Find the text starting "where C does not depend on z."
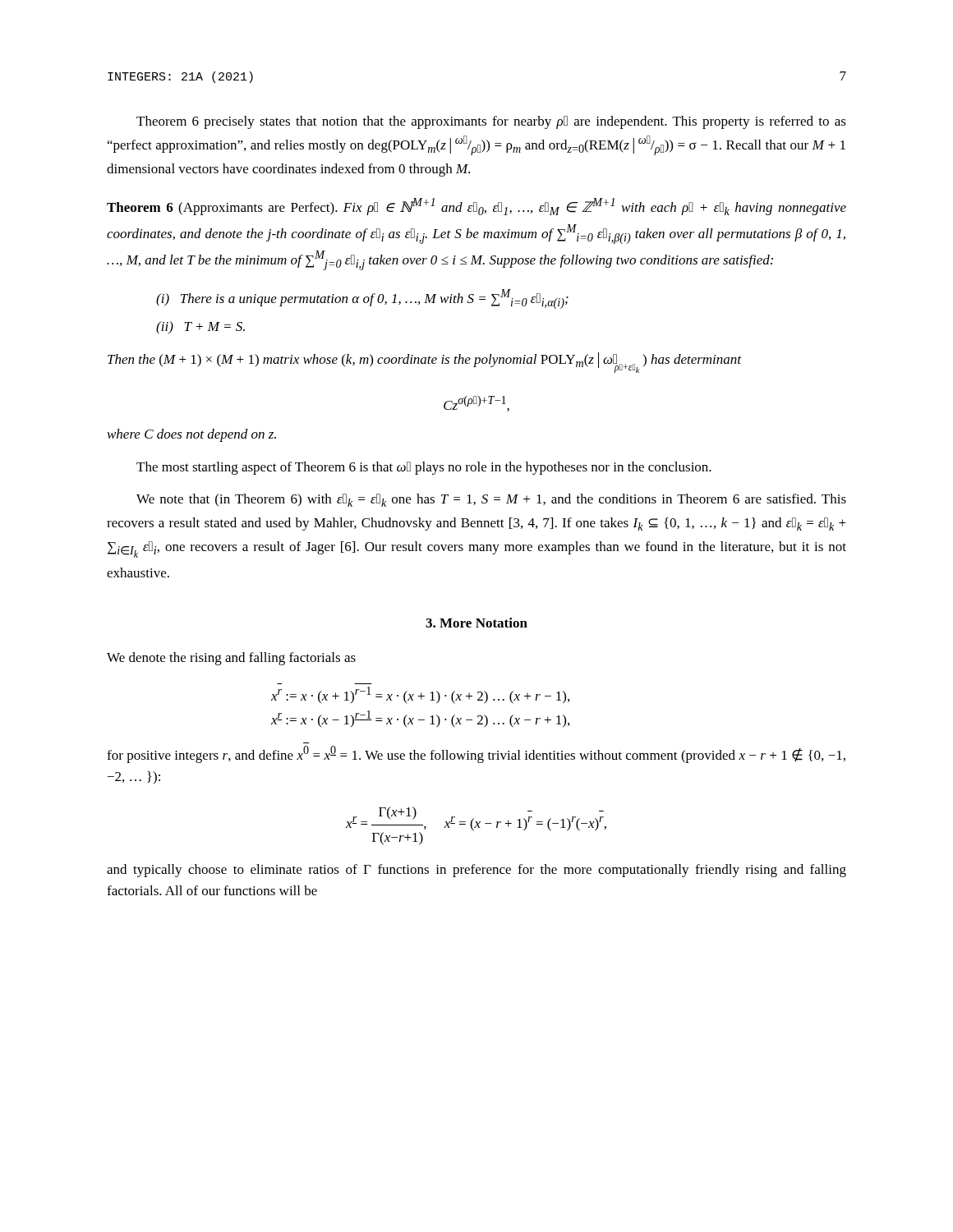Viewport: 953px width, 1232px height. [192, 435]
